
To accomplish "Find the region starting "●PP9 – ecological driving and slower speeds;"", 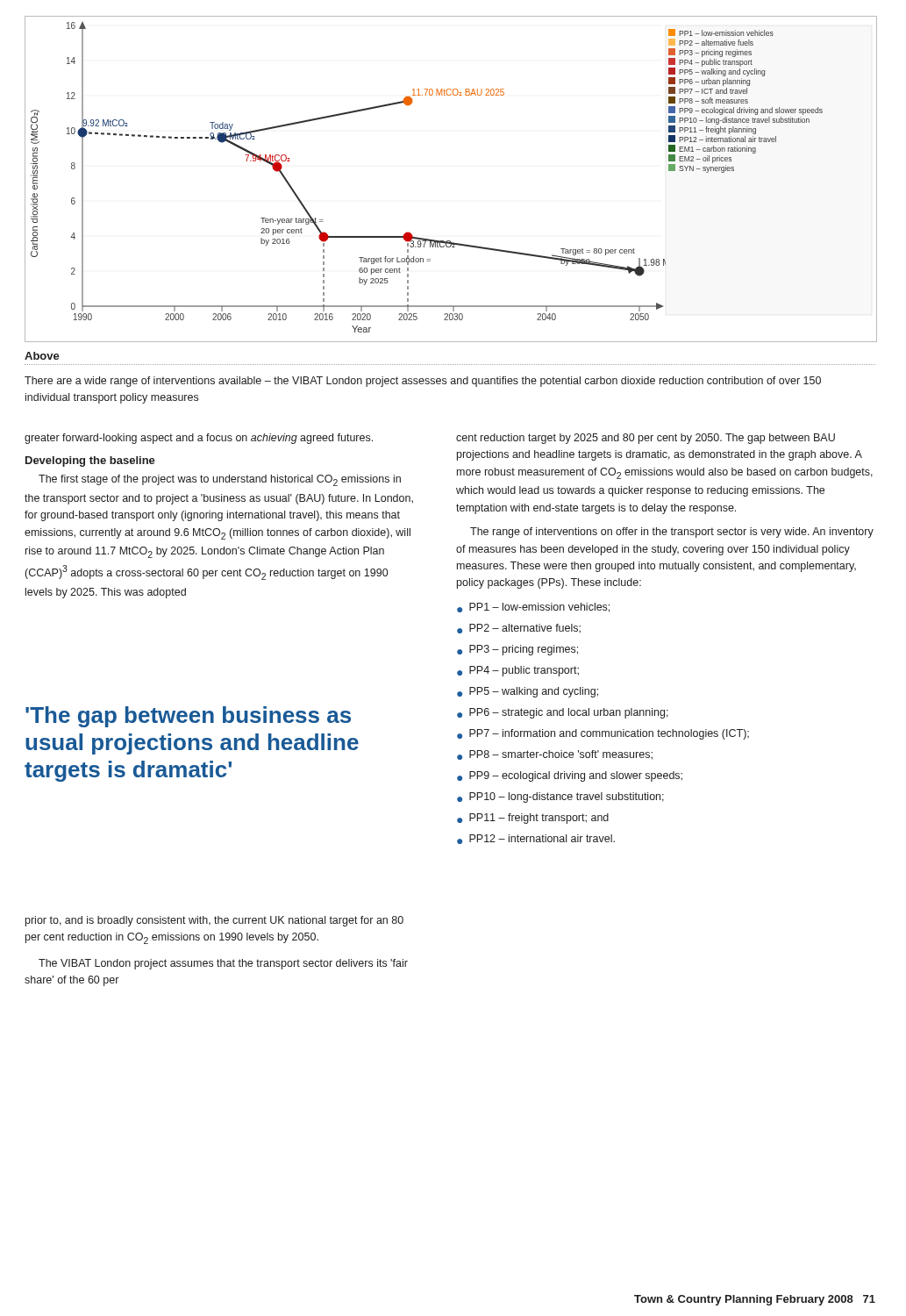I will click(570, 777).
